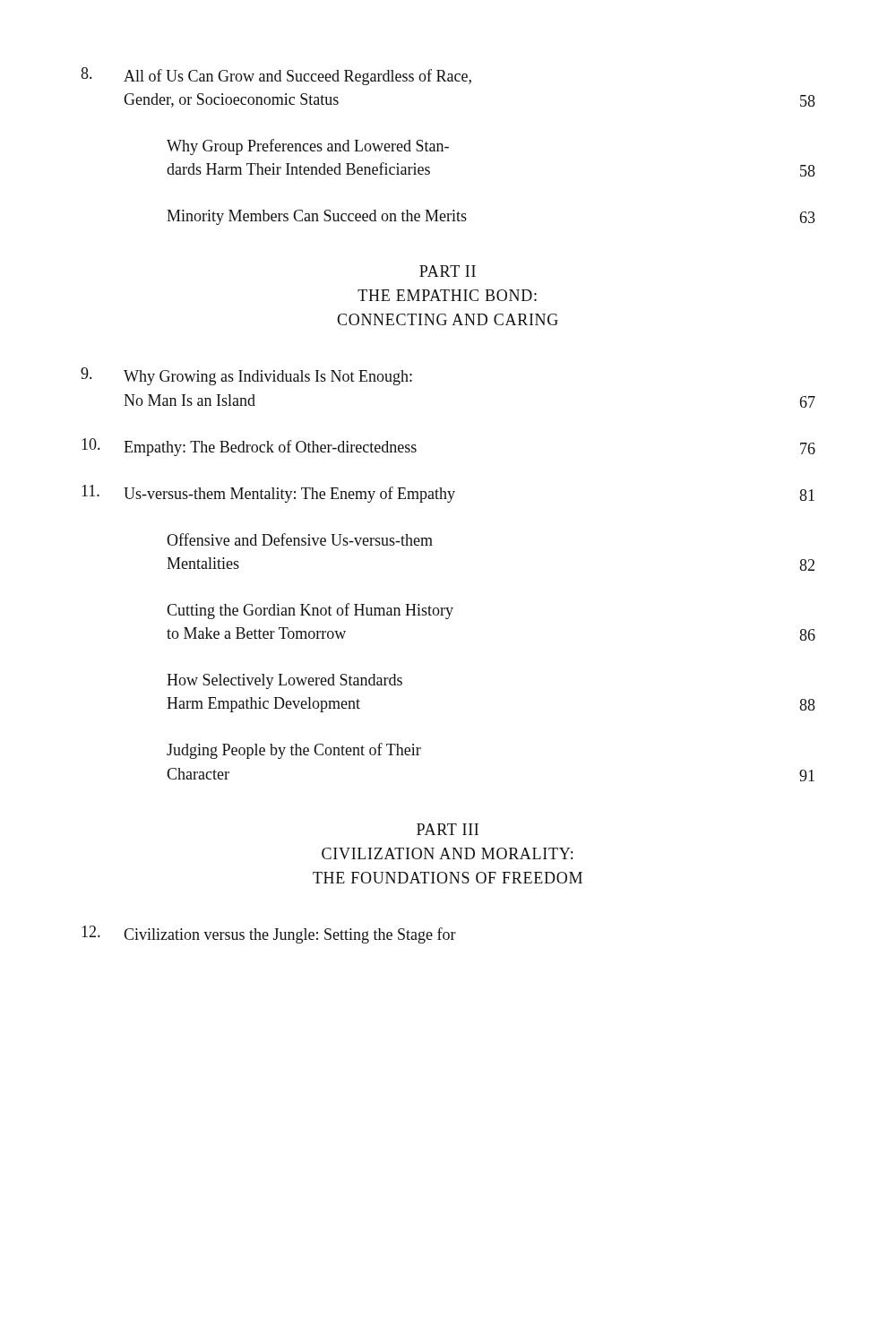Where is the section header that starts "PART III CIVILIZATION"?
Viewport: 896px width, 1344px height.
tap(448, 854)
